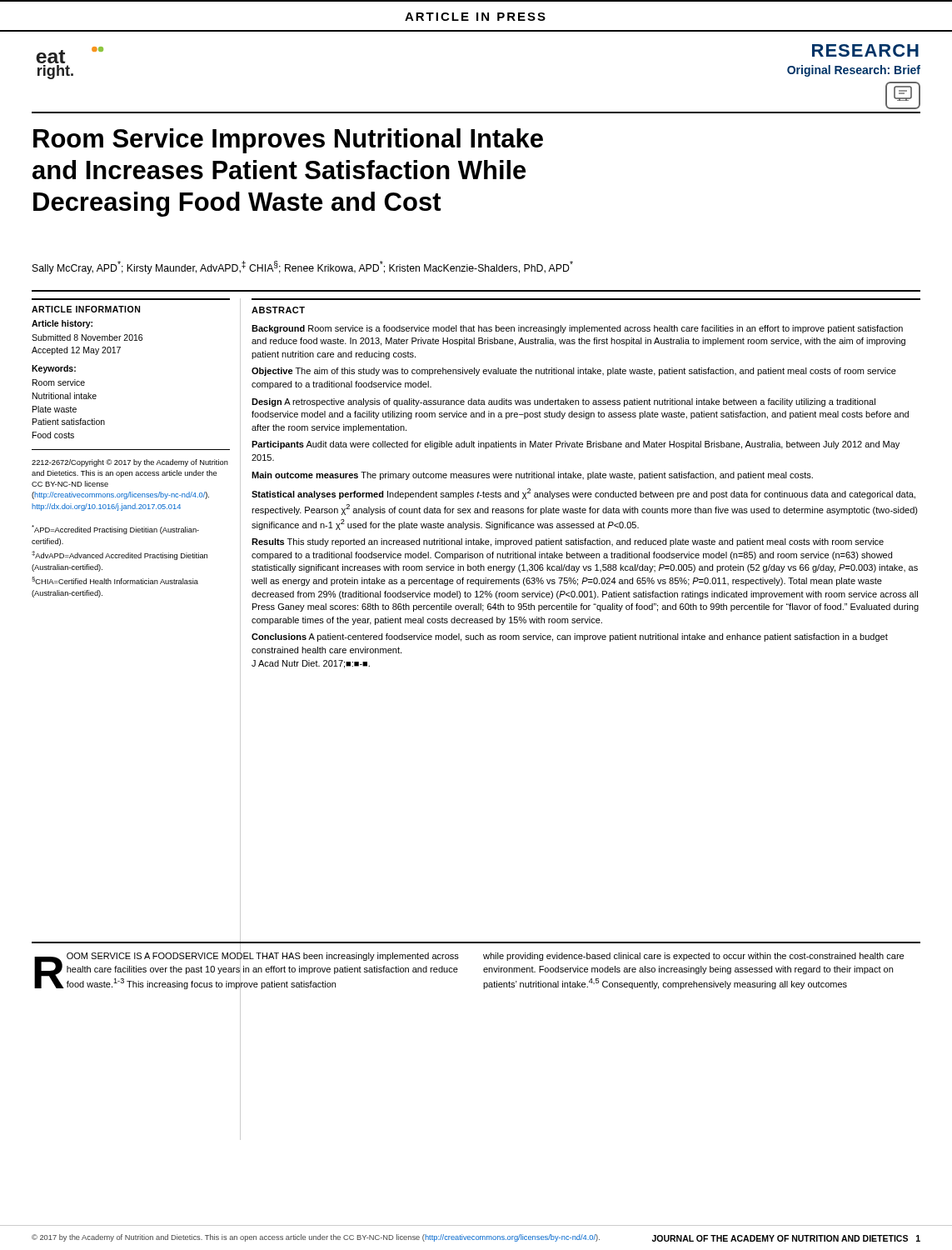Select the region starting "Statistical analyses performed Independent"
Viewport: 952px width, 1250px height.
click(585, 508)
